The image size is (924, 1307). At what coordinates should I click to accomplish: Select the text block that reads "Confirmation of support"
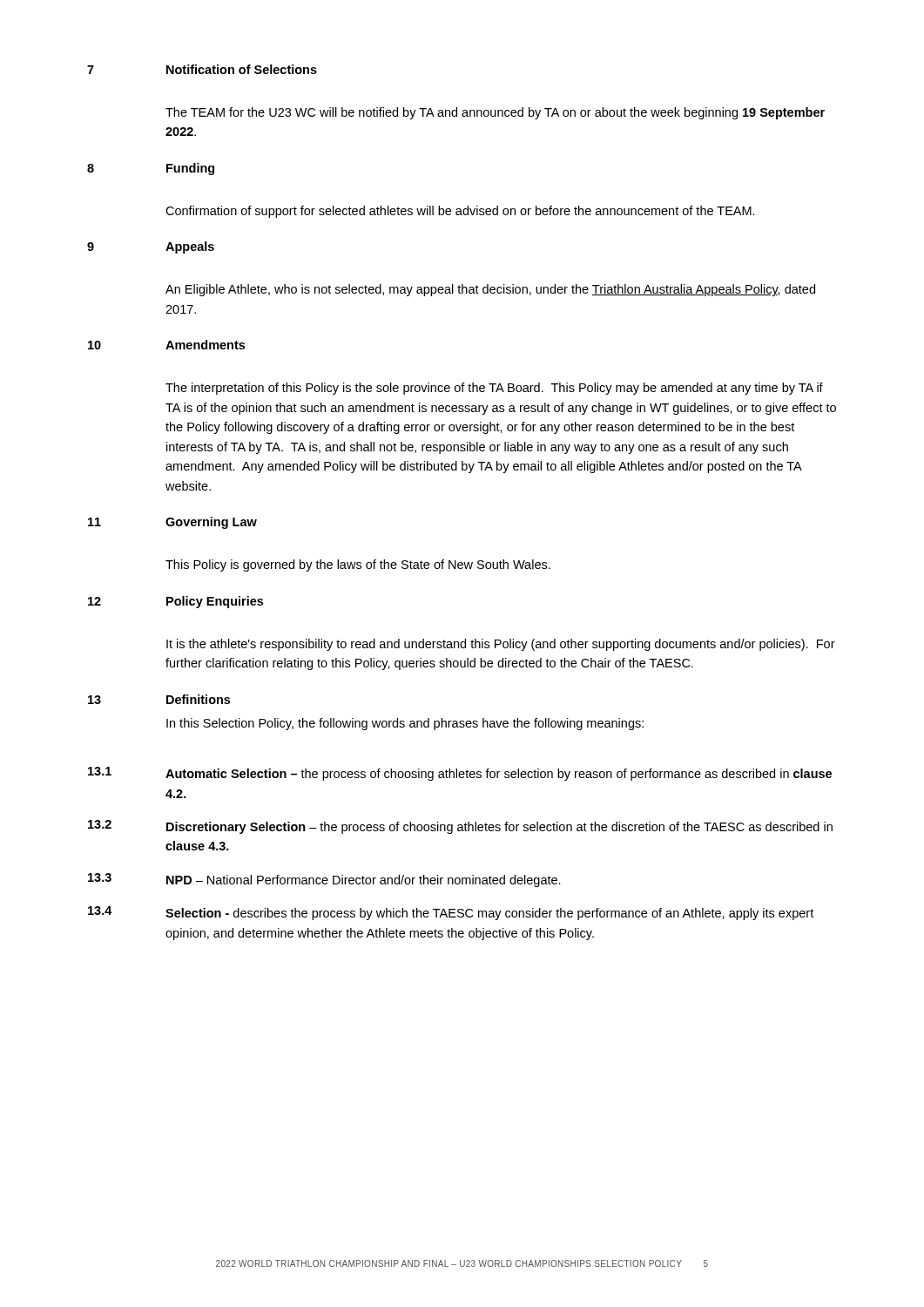coord(462,211)
